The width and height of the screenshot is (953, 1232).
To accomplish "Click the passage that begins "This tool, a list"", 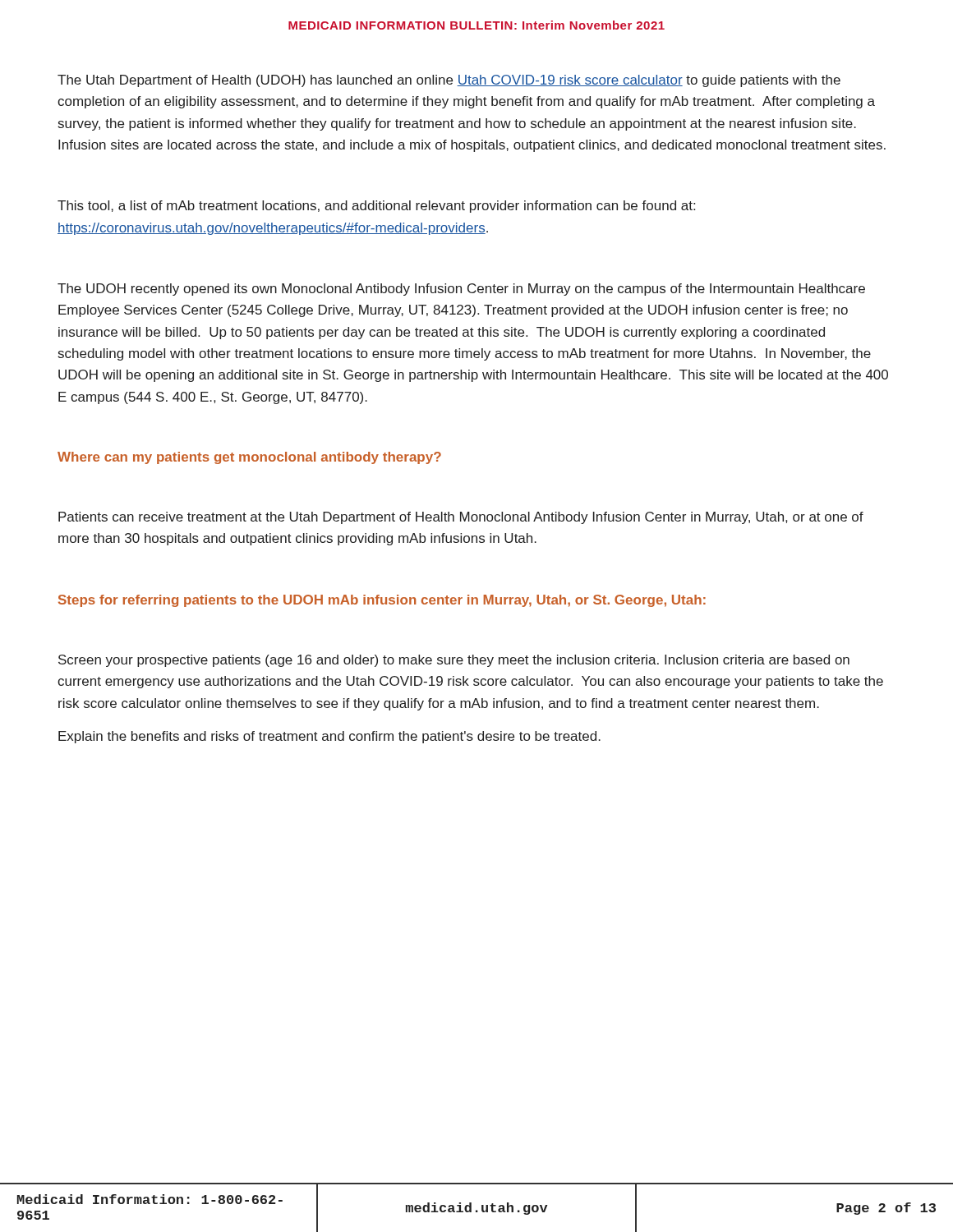I will click(x=377, y=217).
